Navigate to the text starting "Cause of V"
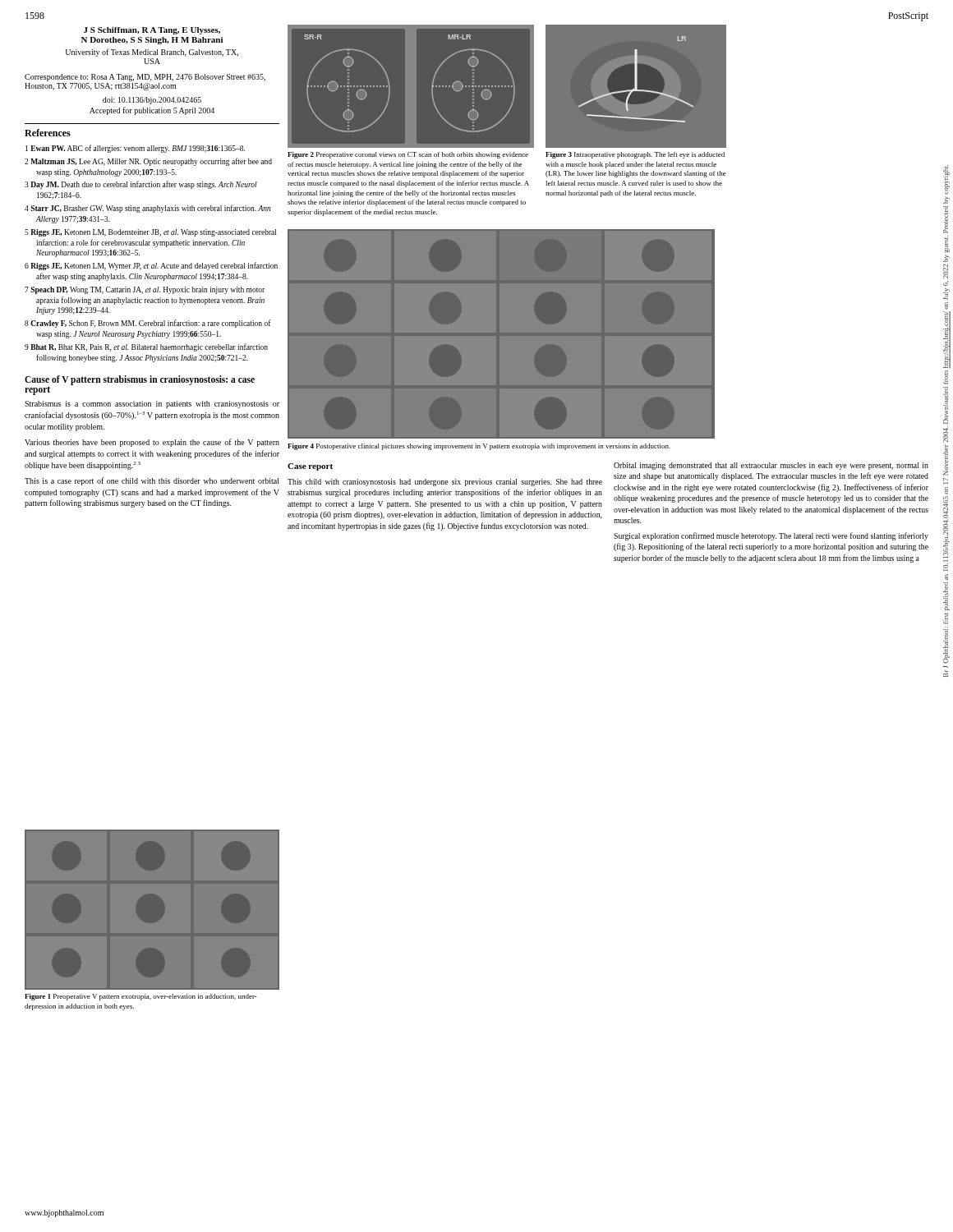The height and width of the screenshot is (1232, 953). pyautogui.click(x=140, y=385)
